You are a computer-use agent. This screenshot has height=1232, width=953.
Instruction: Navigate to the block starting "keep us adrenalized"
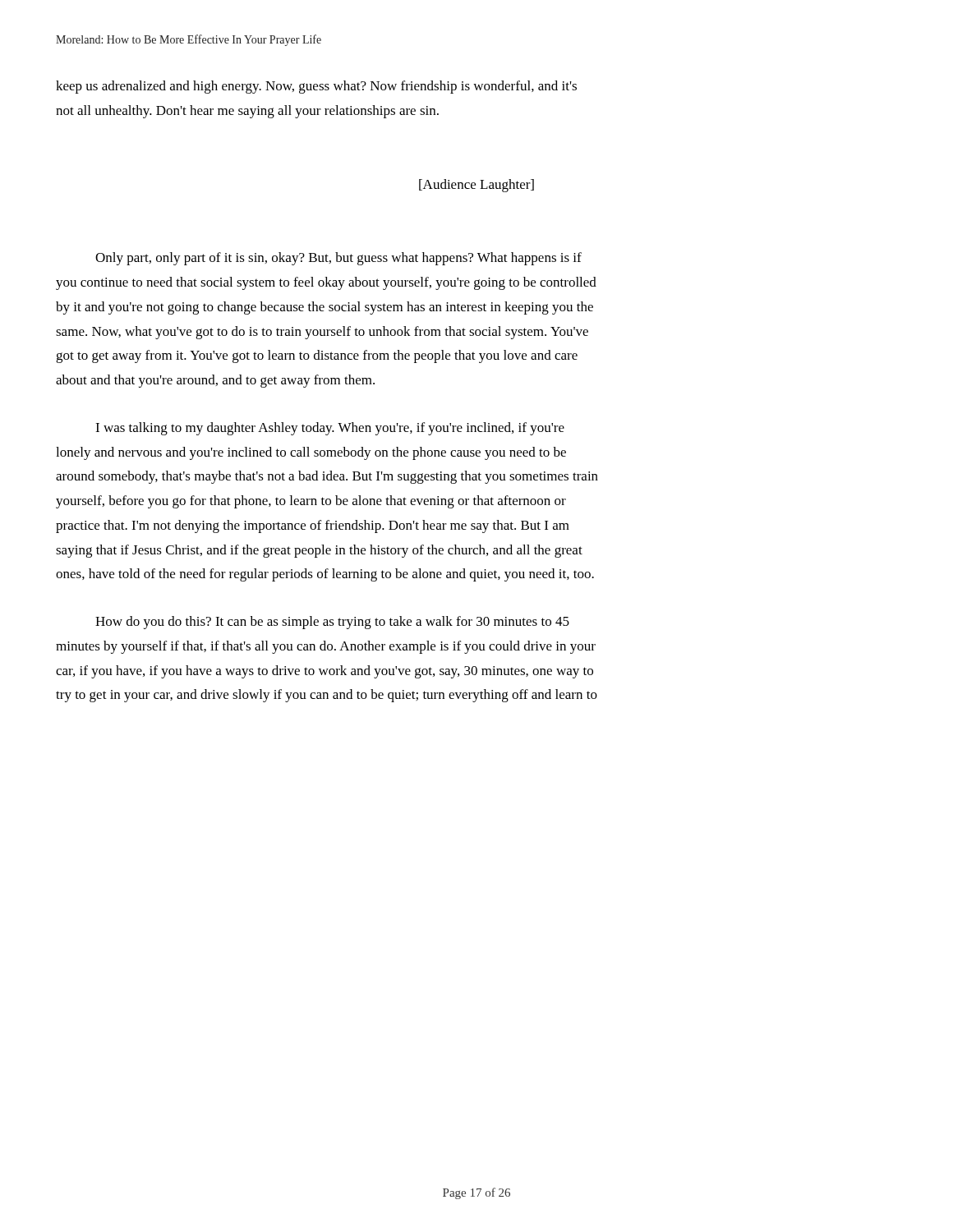(x=476, y=98)
